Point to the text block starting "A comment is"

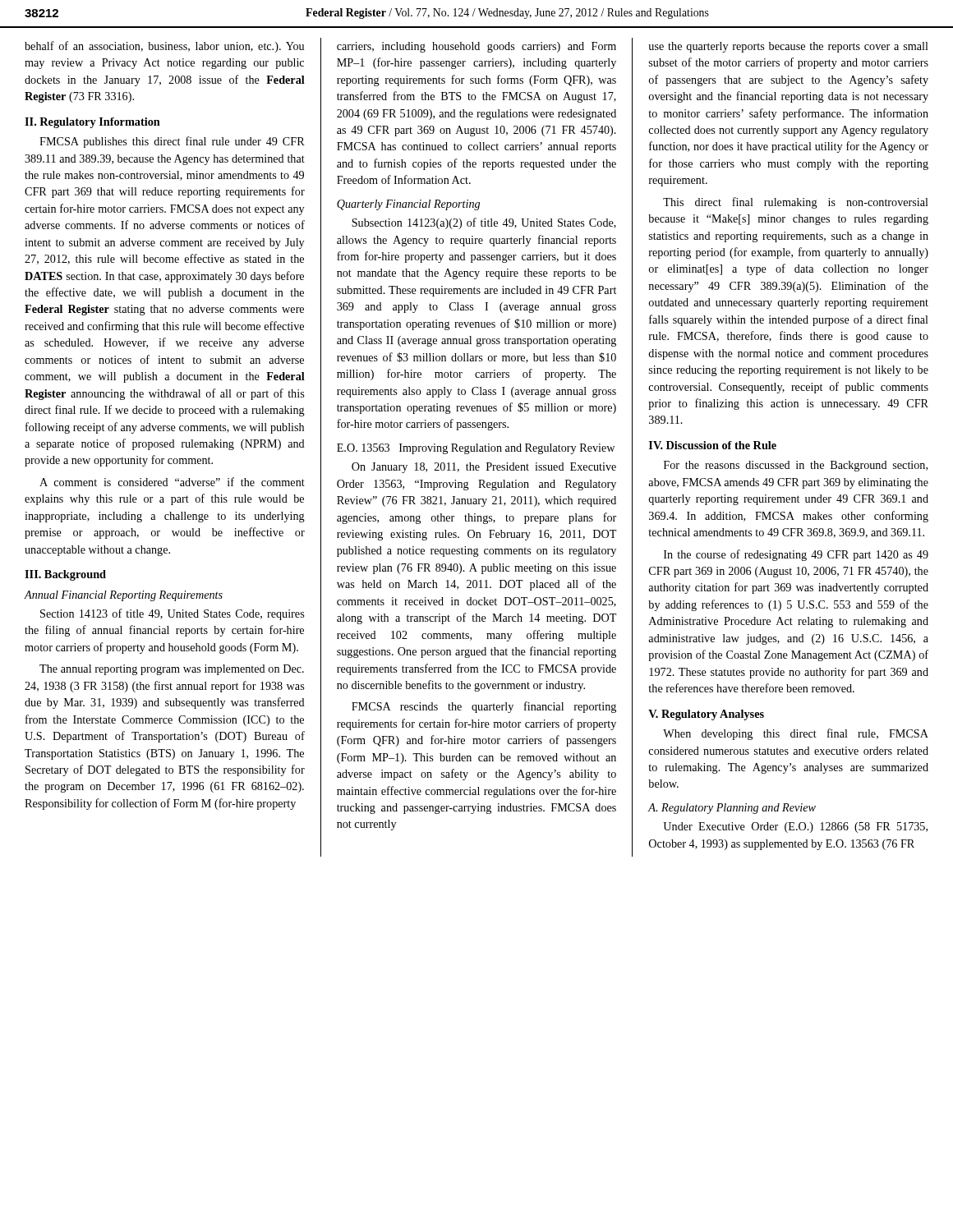[x=165, y=516]
